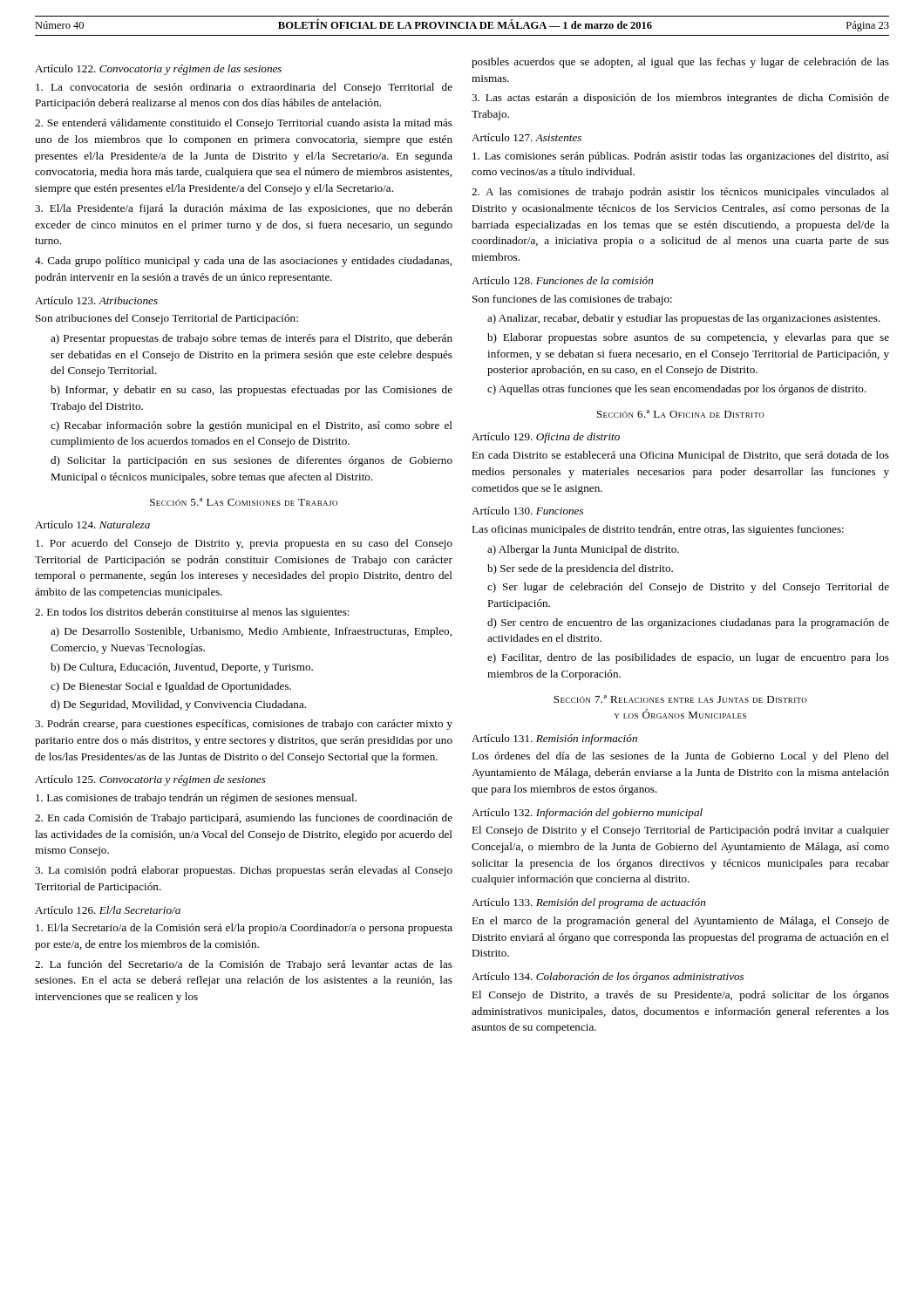This screenshot has width=924, height=1308.
Task: Point to the element starting "Artículo 130. Funciones"
Action: (528, 511)
